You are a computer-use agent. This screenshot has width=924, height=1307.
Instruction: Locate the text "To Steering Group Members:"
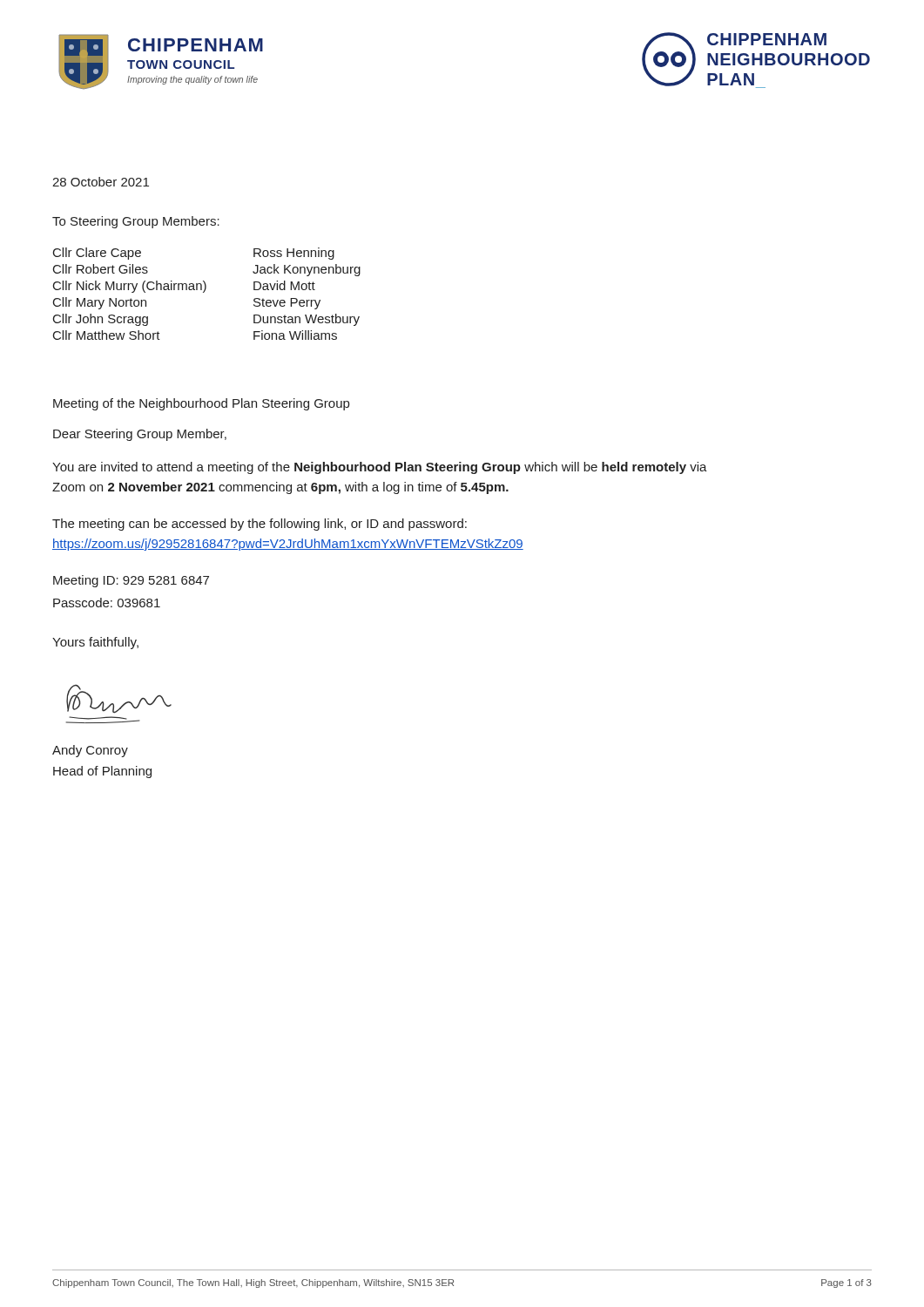(x=136, y=221)
